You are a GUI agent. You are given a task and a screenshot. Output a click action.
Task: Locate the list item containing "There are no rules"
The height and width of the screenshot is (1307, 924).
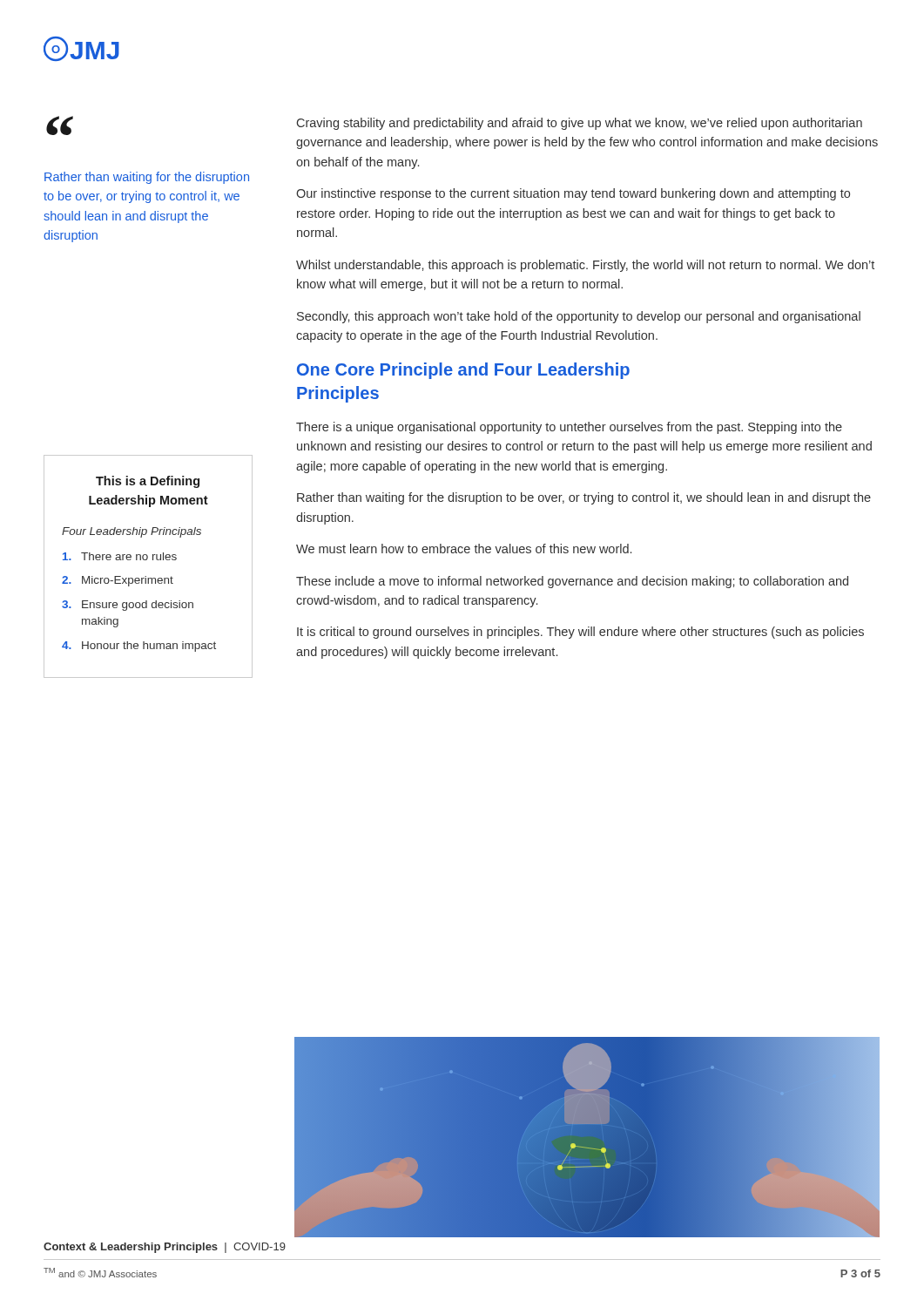pyautogui.click(x=119, y=556)
